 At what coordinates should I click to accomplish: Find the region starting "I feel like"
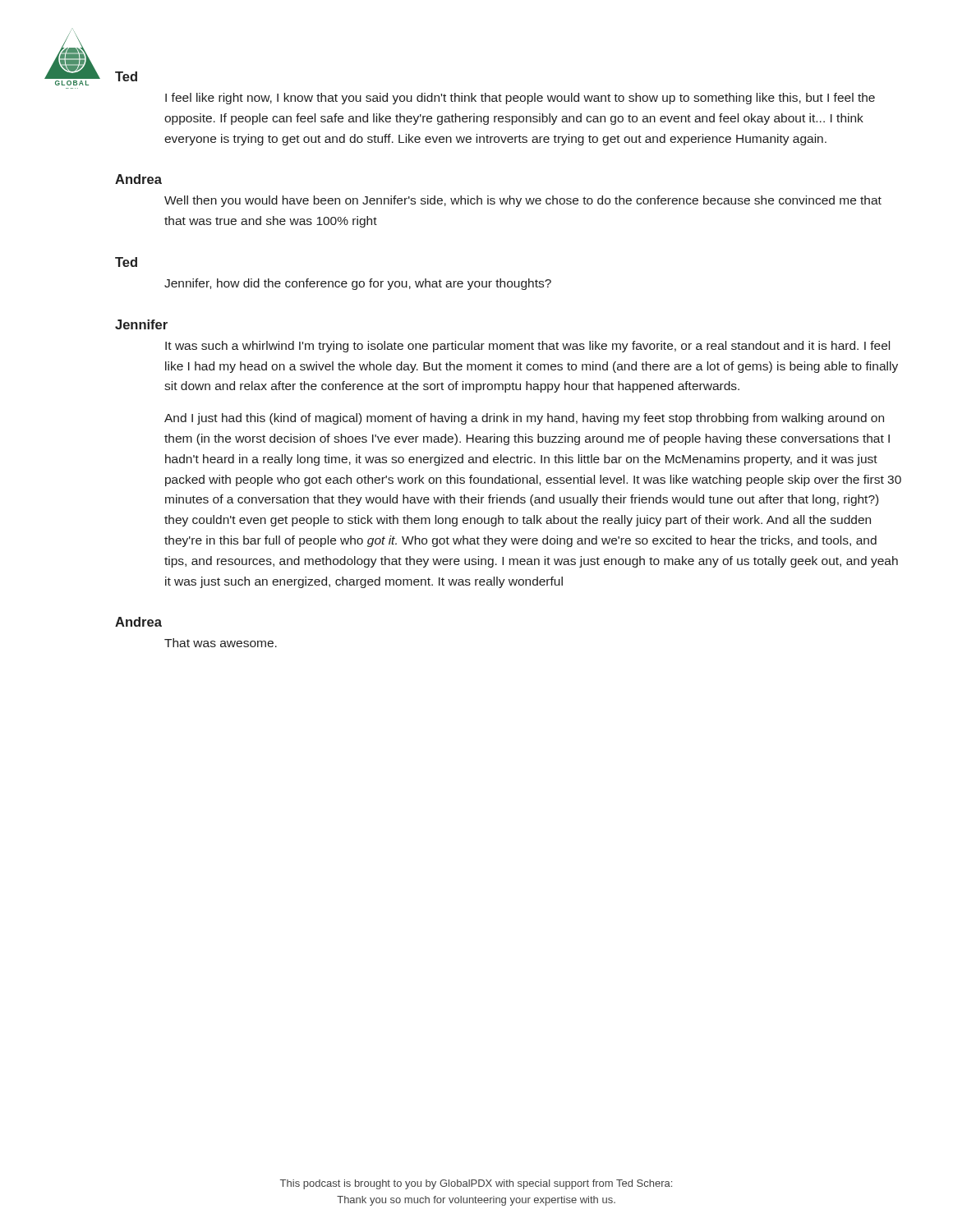534,118
